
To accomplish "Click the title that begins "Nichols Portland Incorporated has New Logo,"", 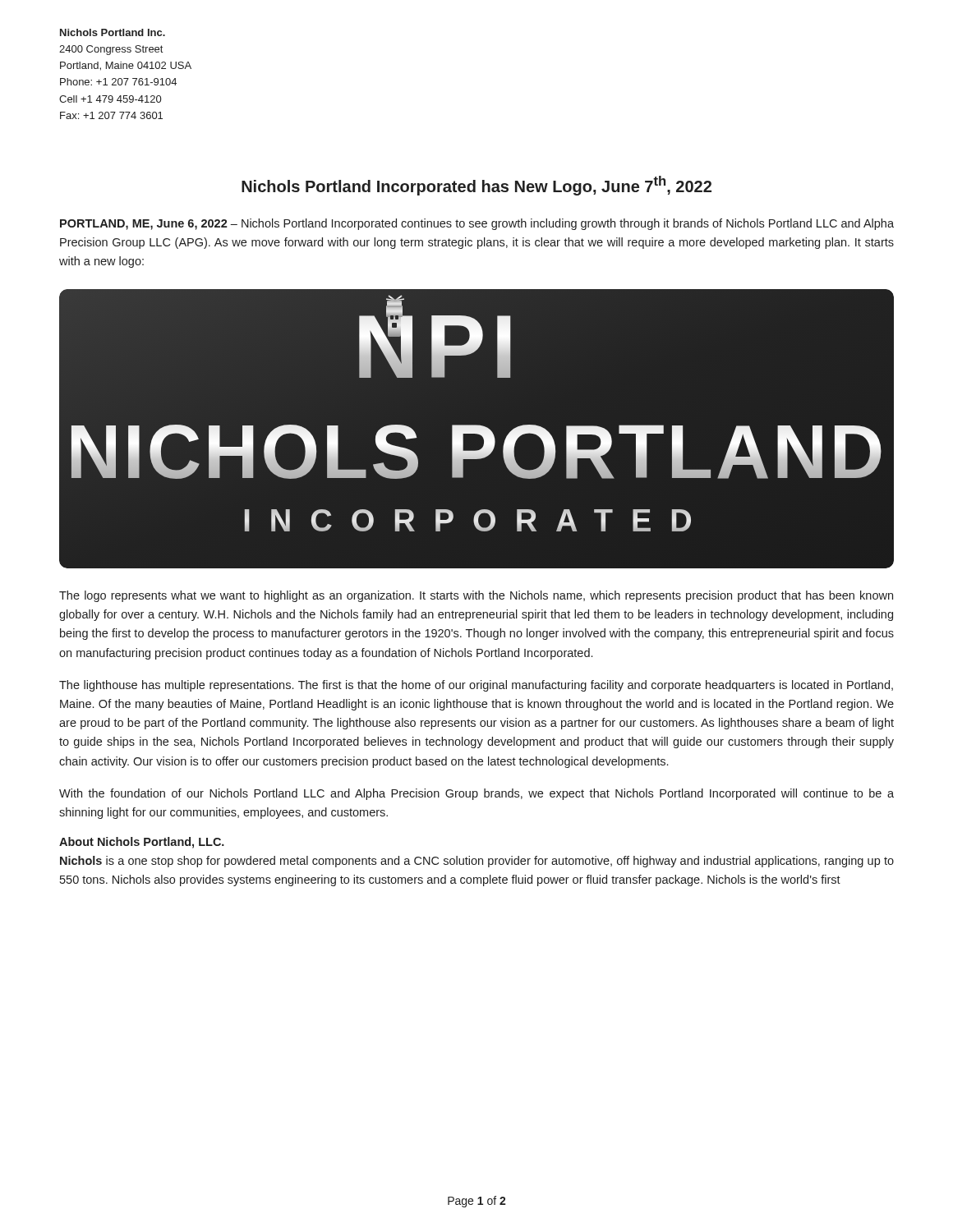I will [x=476, y=185].
